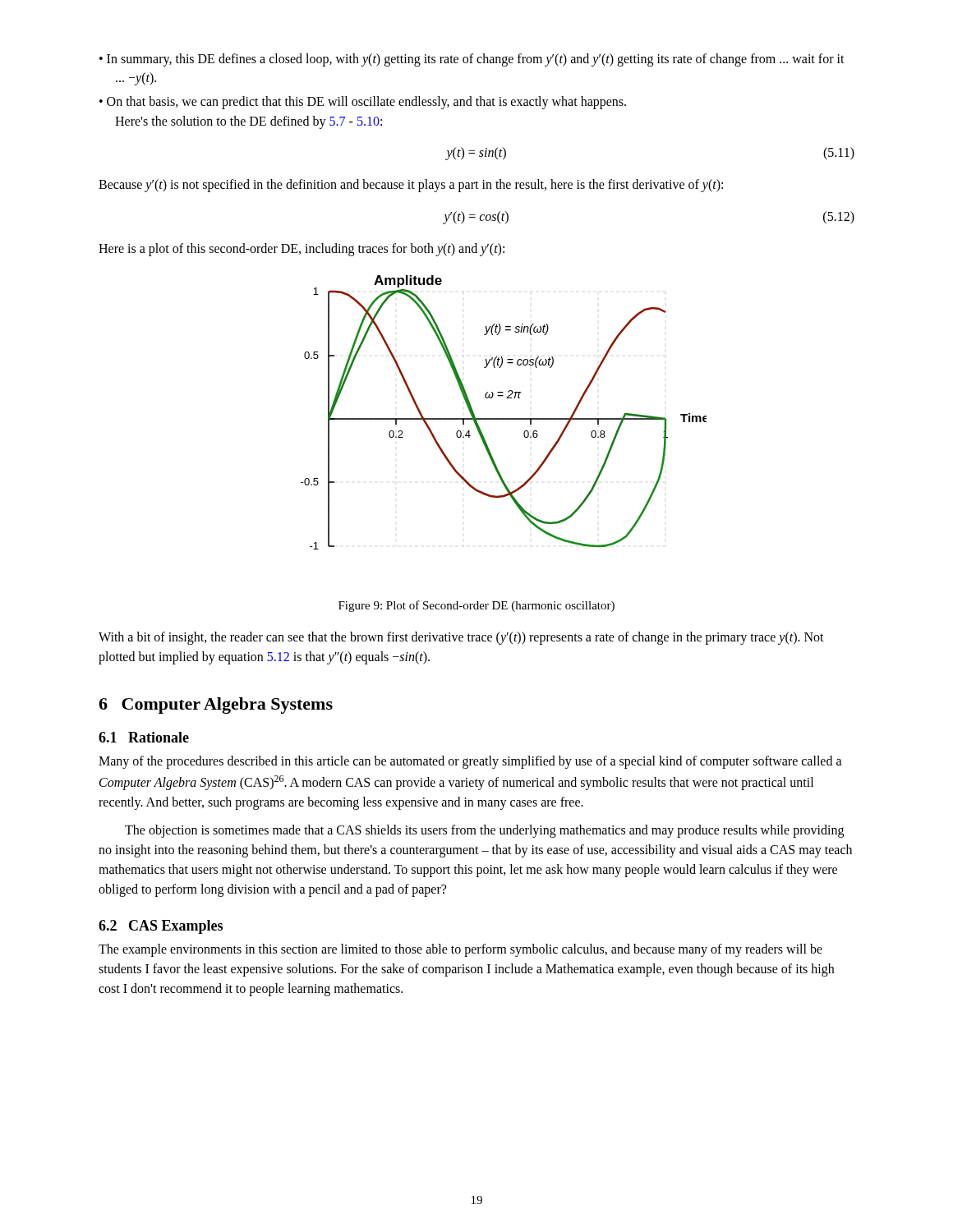
Task: Find the block on this page that starts "Here is a plot of this second-order"
Action: tap(302, 248)
